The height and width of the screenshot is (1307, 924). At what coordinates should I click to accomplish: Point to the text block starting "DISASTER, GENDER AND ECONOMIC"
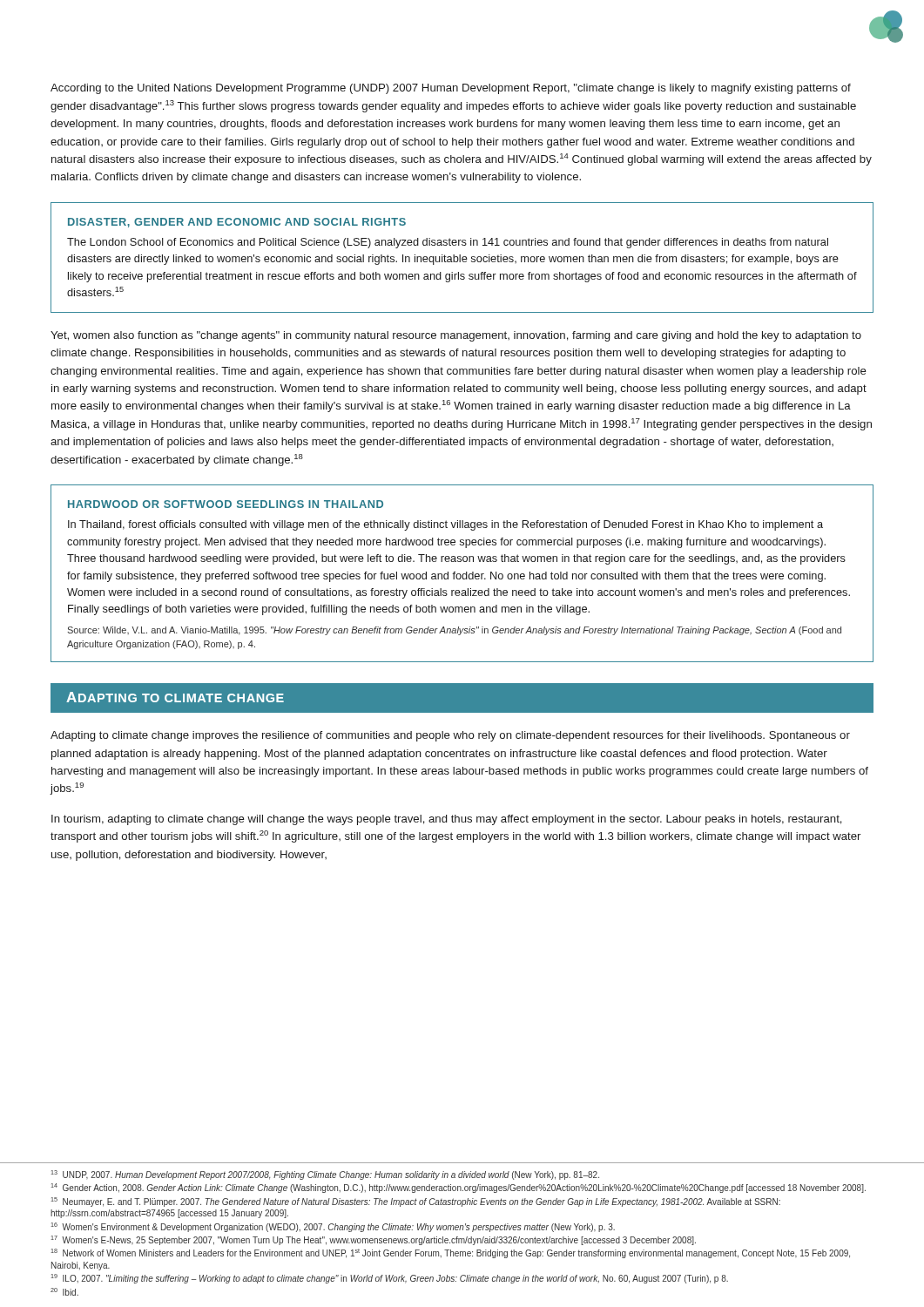tap(237, 222)
